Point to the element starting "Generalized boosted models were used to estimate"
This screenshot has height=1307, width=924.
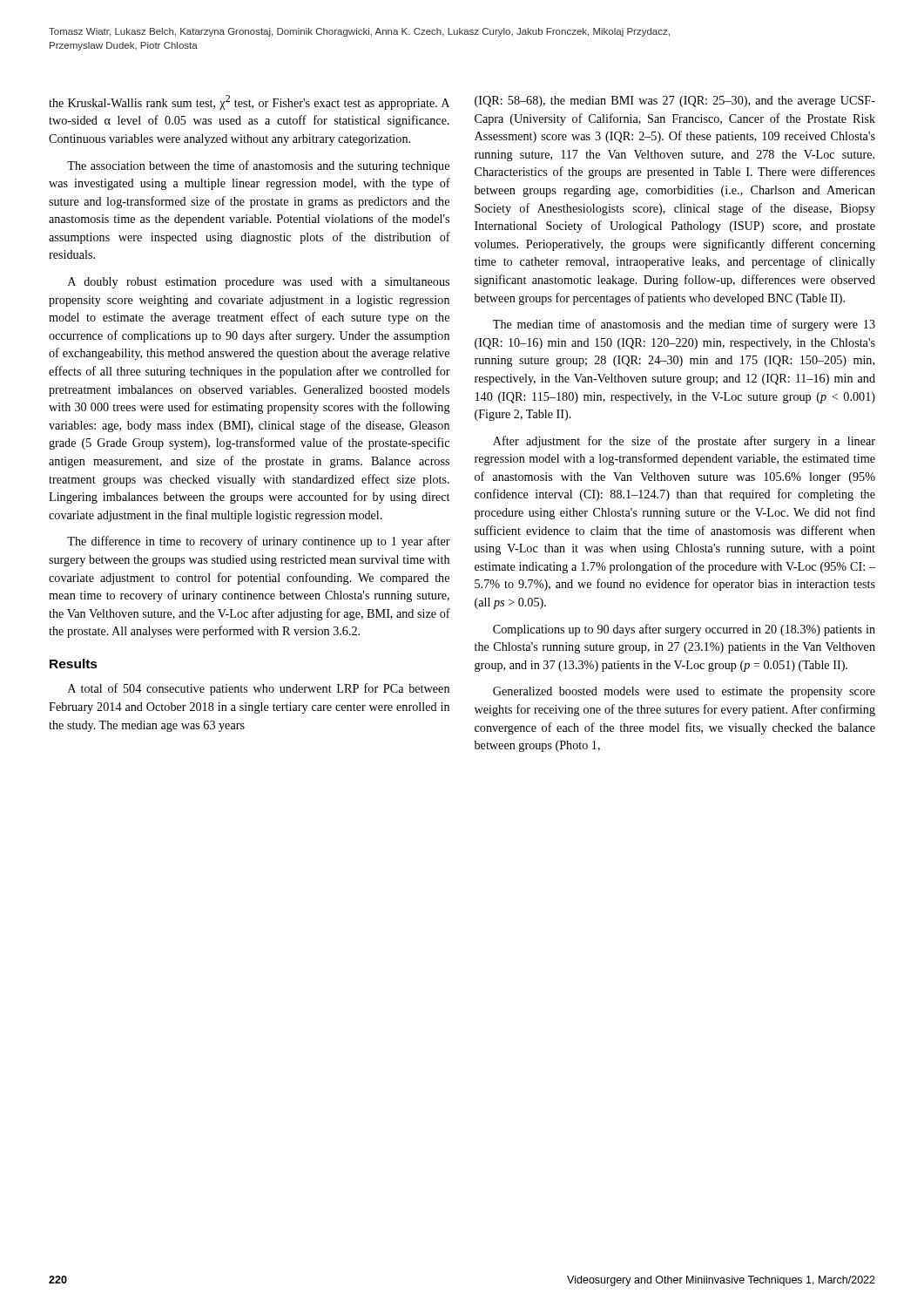pyautogui.click(x=675, y=718)
